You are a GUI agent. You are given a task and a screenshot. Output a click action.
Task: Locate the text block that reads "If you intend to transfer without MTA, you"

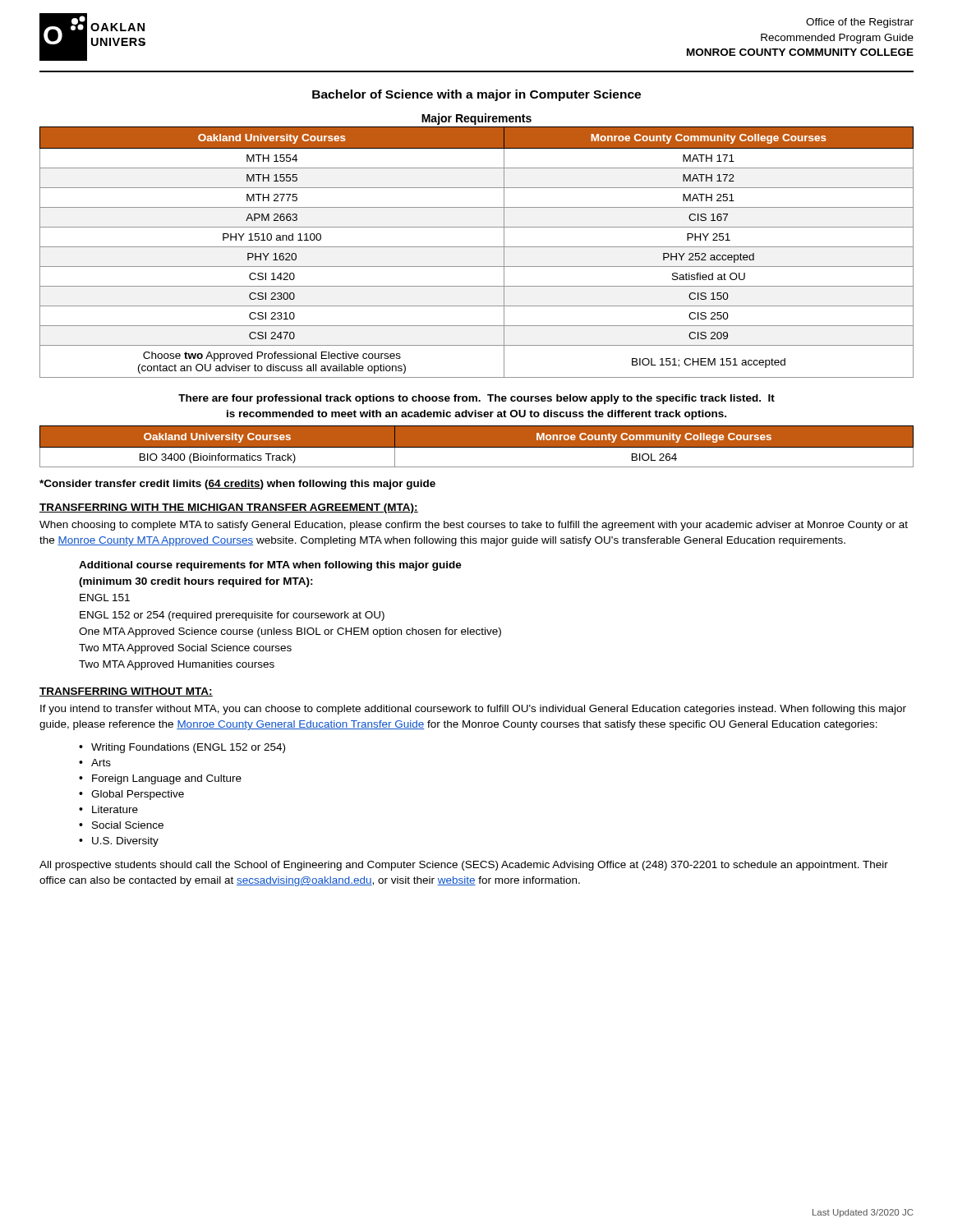(473, 716)
